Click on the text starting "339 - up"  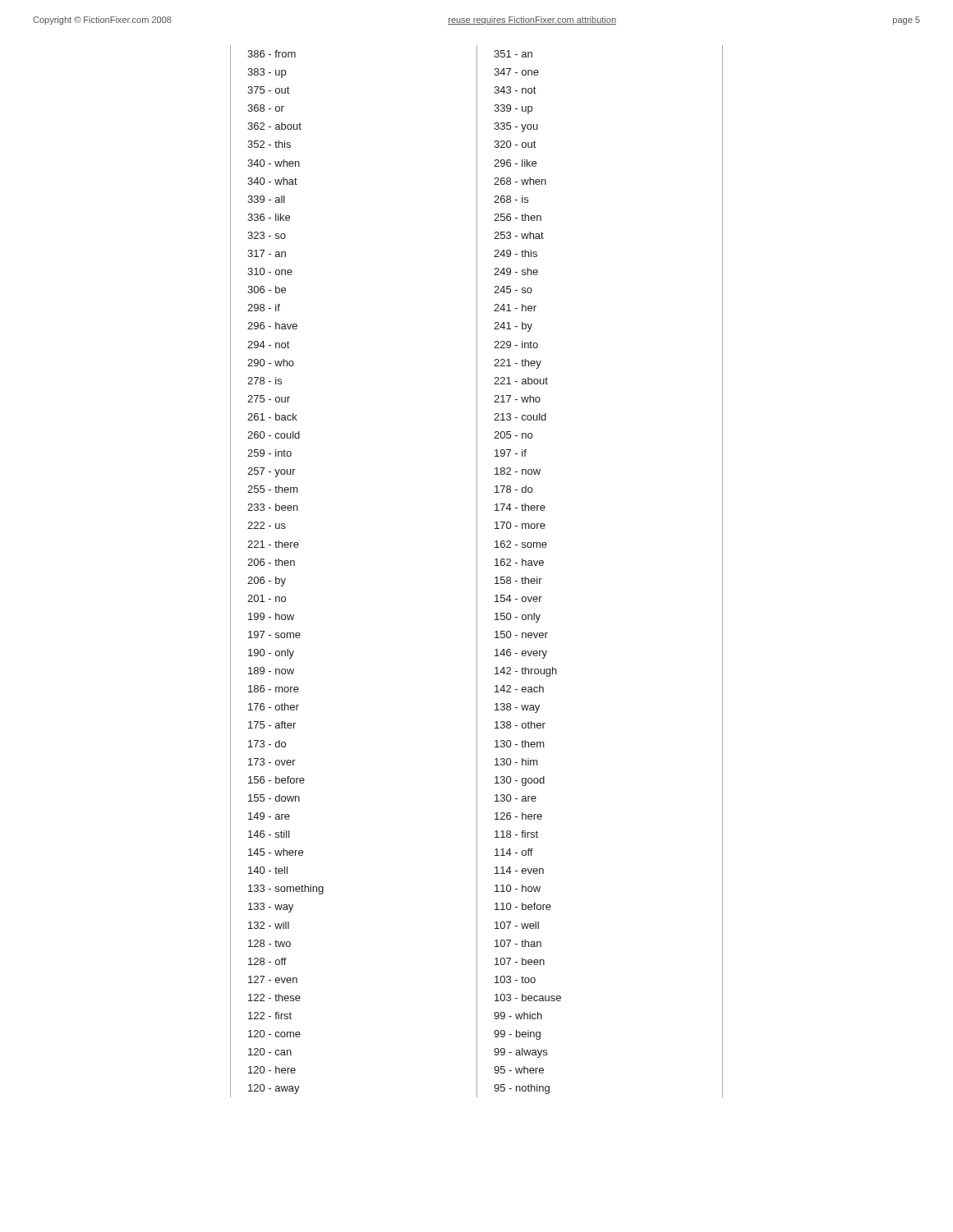pyautogui.click(x=513, y=108)
